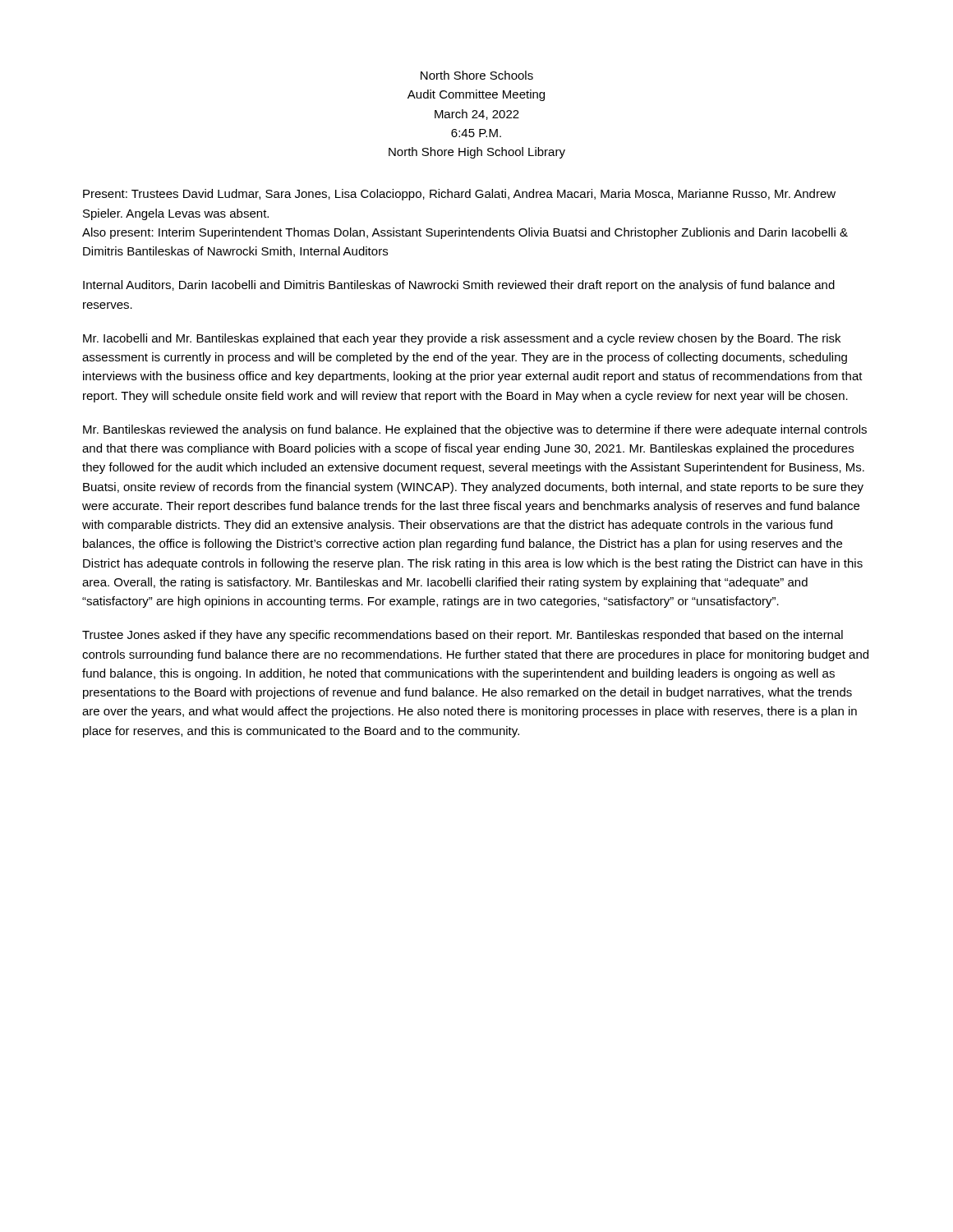Select the text block with the text "Mr. Bantileskas reviewed the analysis on fund"
Screen dimensions: 1232x953
pos(475,515)
